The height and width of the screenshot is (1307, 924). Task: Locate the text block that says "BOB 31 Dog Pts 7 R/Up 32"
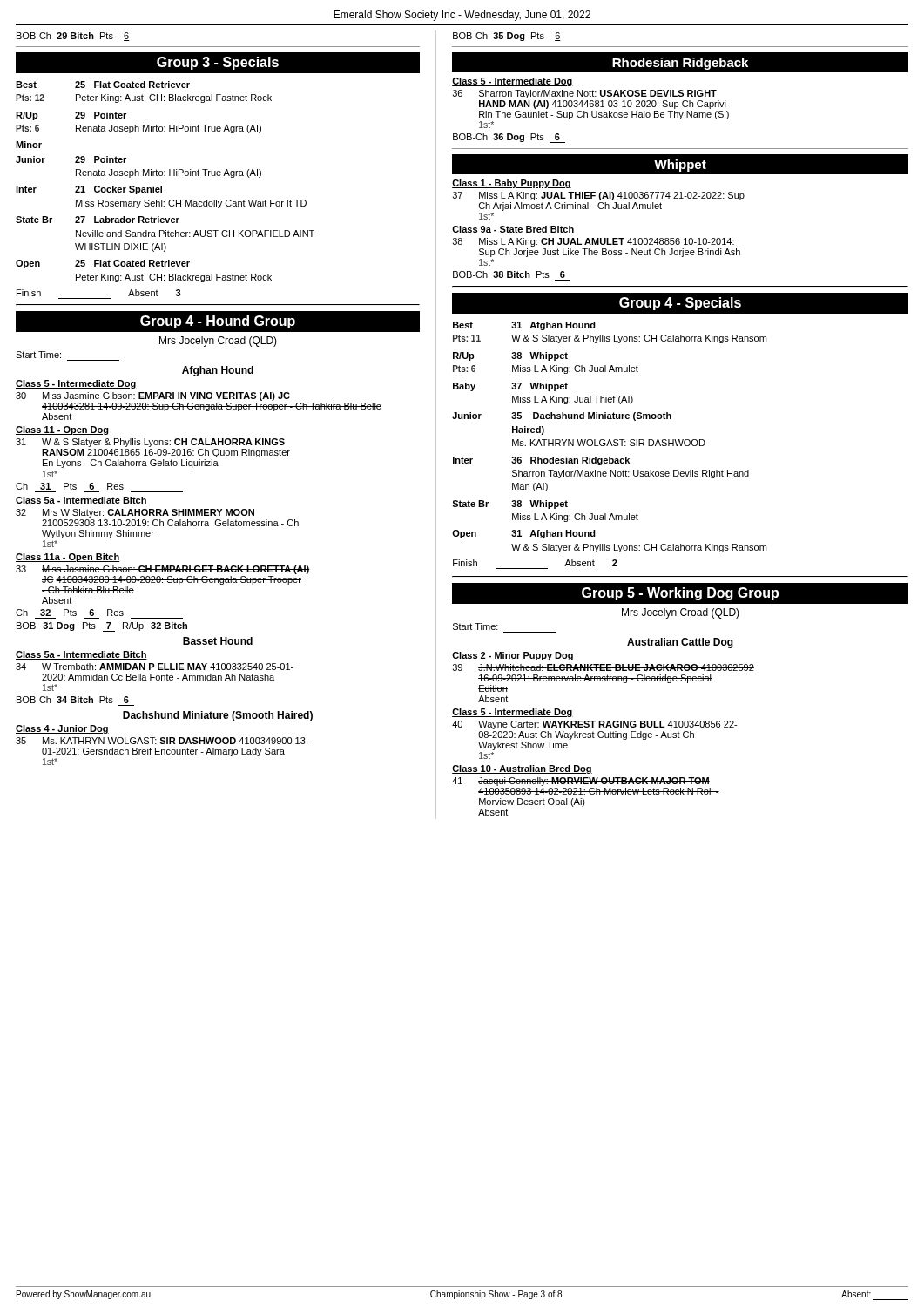[x=102, y=626]
